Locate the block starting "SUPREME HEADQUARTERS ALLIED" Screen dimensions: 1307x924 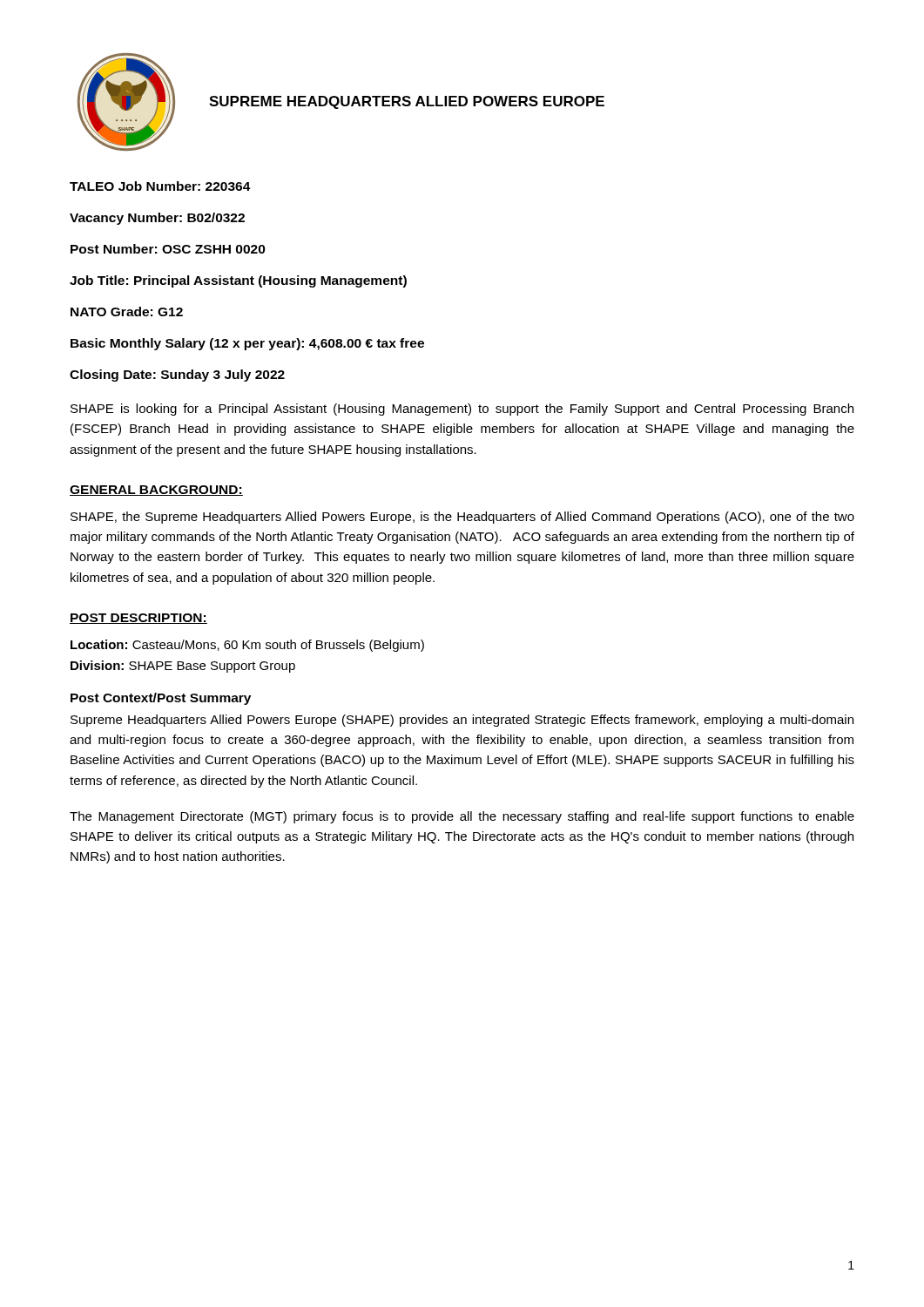click(407, 102)
